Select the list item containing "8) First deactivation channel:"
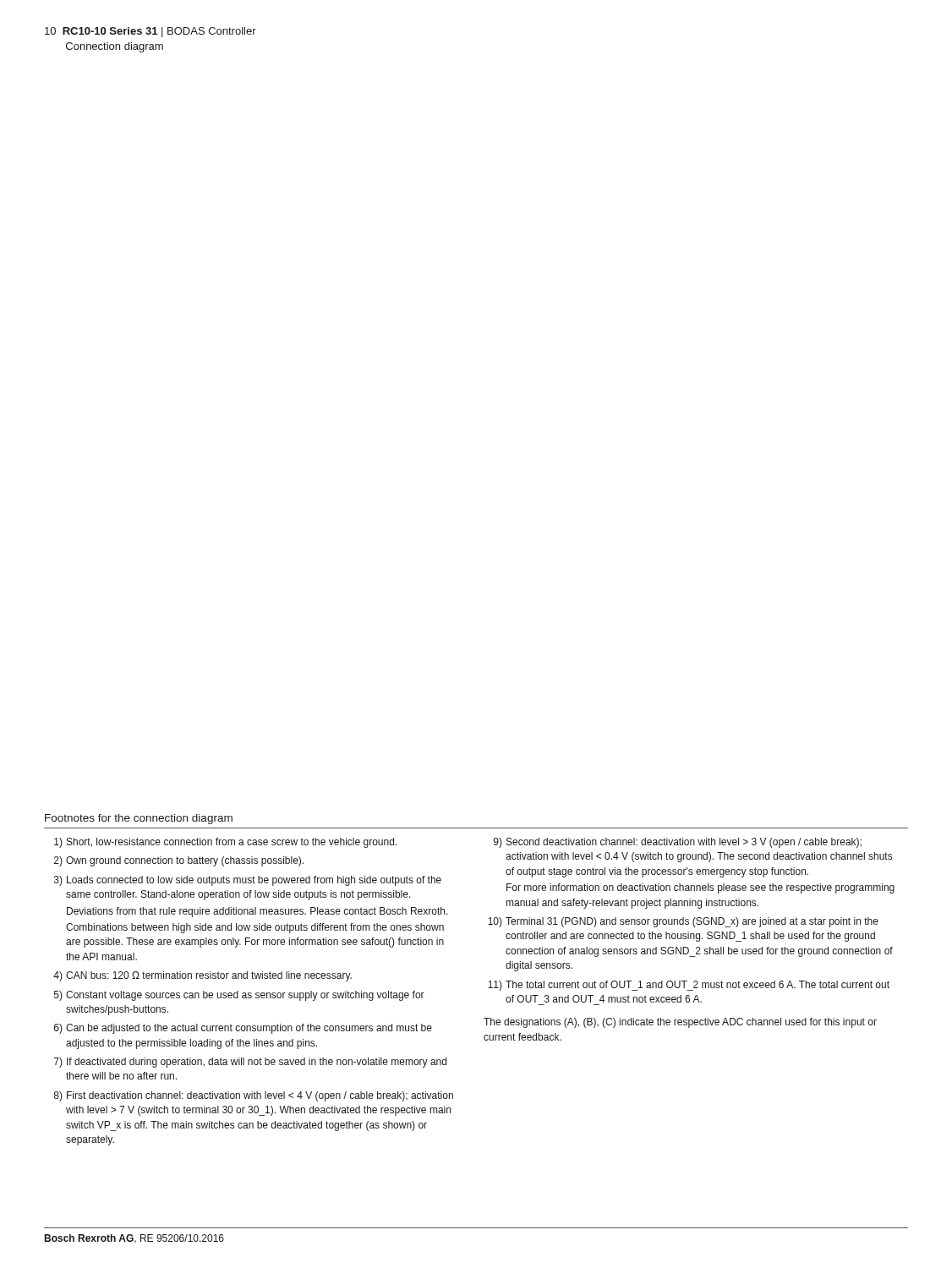952x1268 pixels. (251, 1118)
